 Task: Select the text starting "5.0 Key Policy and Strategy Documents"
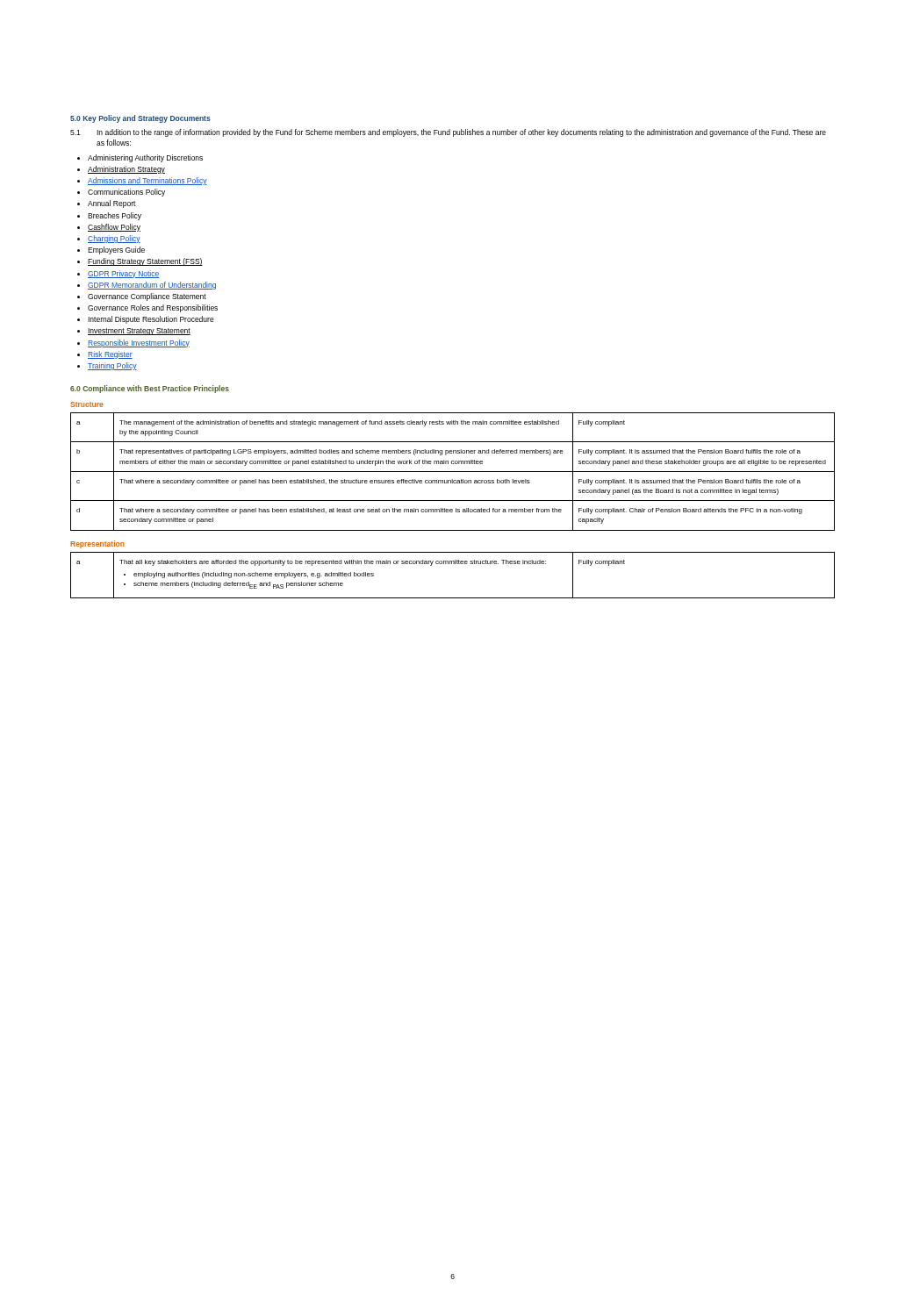(x=140, y=118)
